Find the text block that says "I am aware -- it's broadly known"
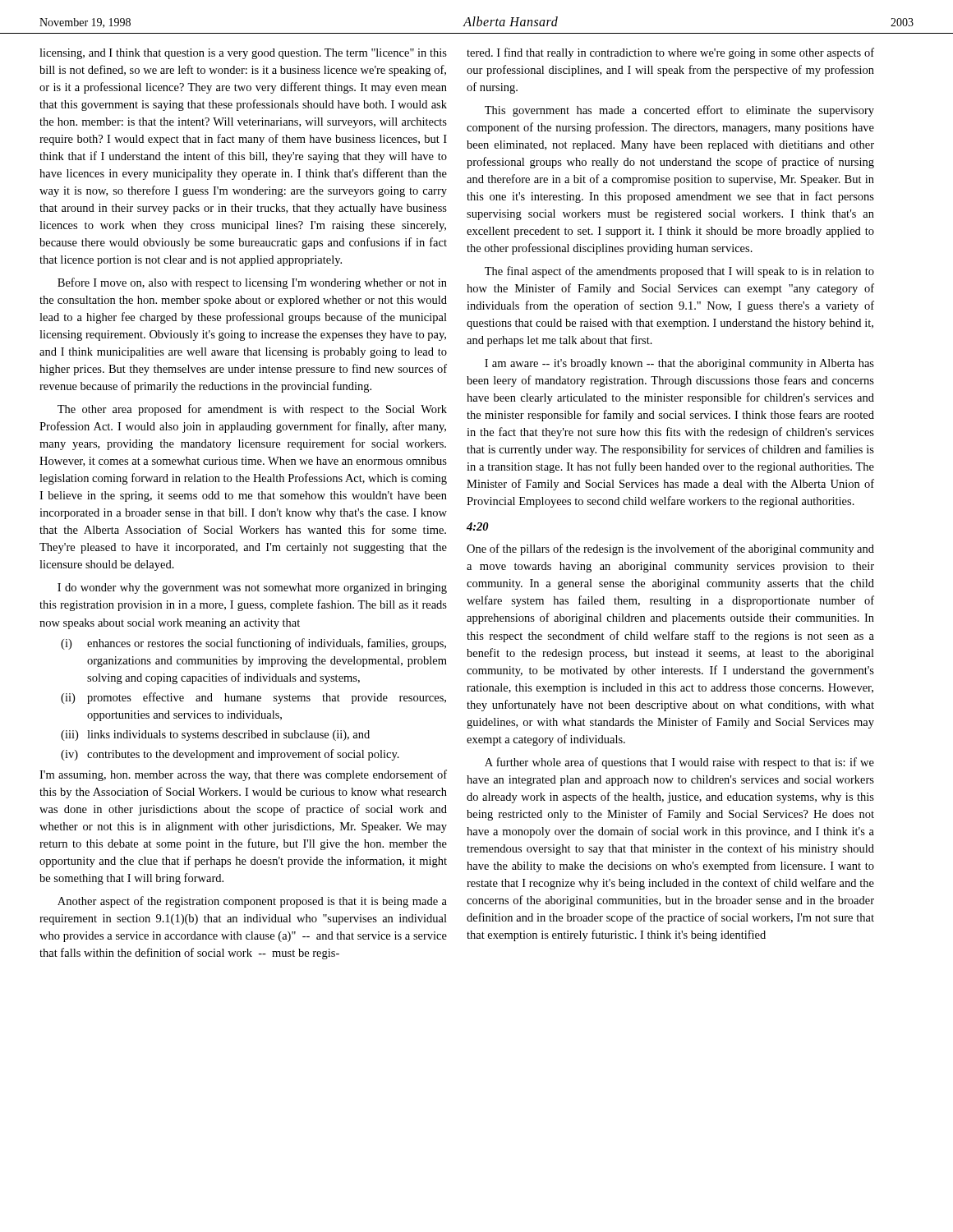 (x=670, y=433)
